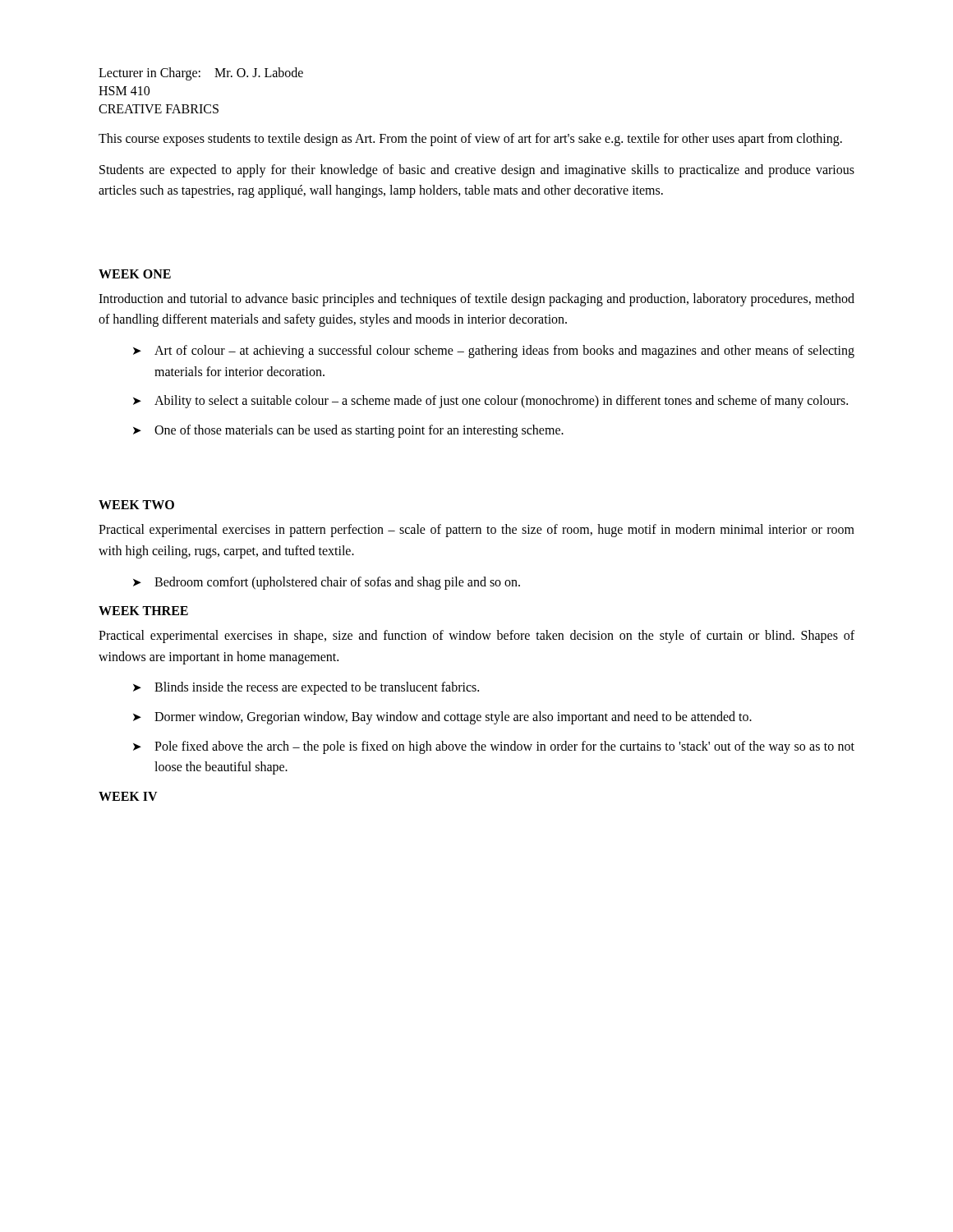953x1232 pixels.
Task: Where does it say "WEEK IV"?
Action: coord(128,796)
